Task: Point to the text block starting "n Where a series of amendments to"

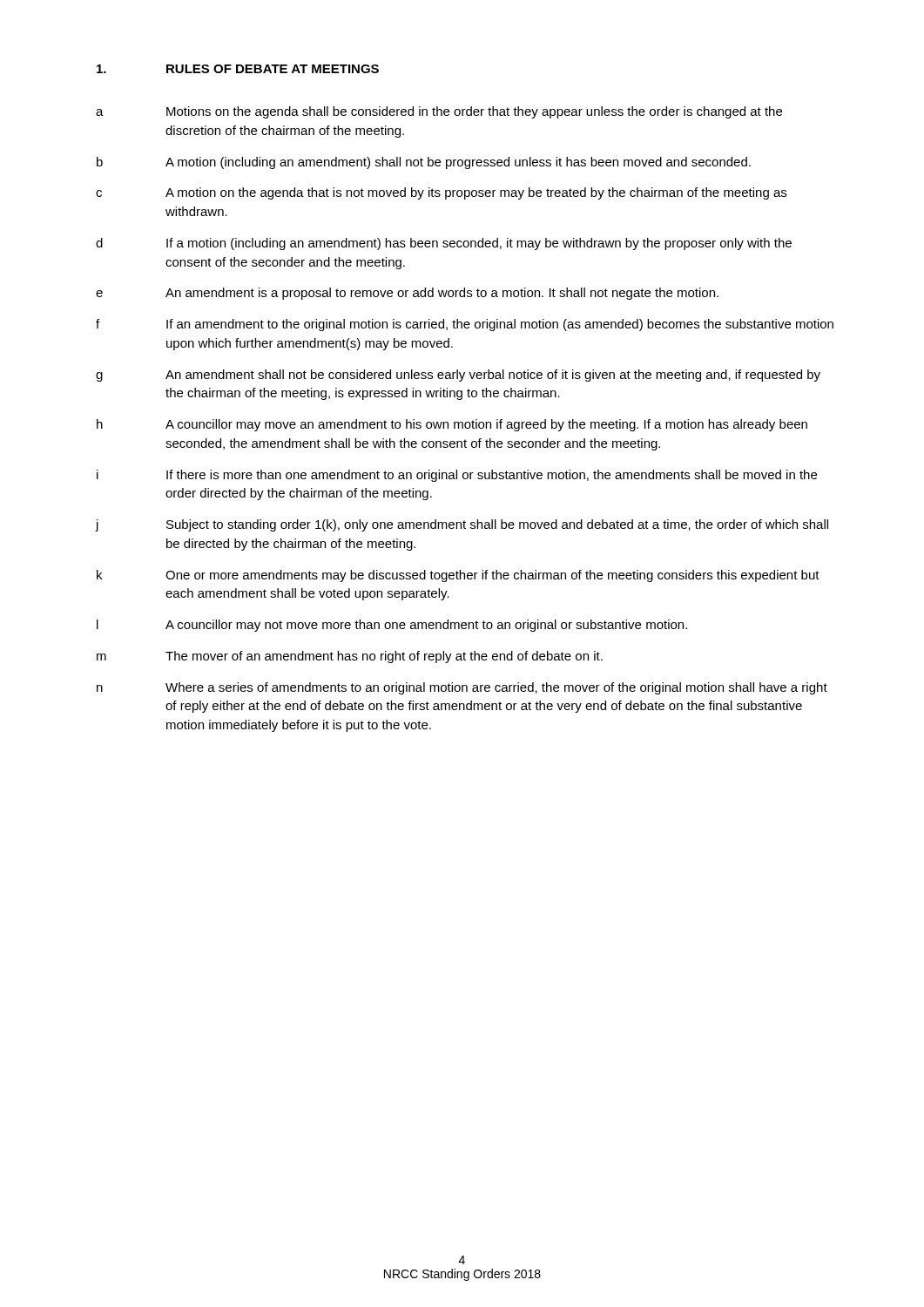Action: pyautogui.click(x=466, y=706)
